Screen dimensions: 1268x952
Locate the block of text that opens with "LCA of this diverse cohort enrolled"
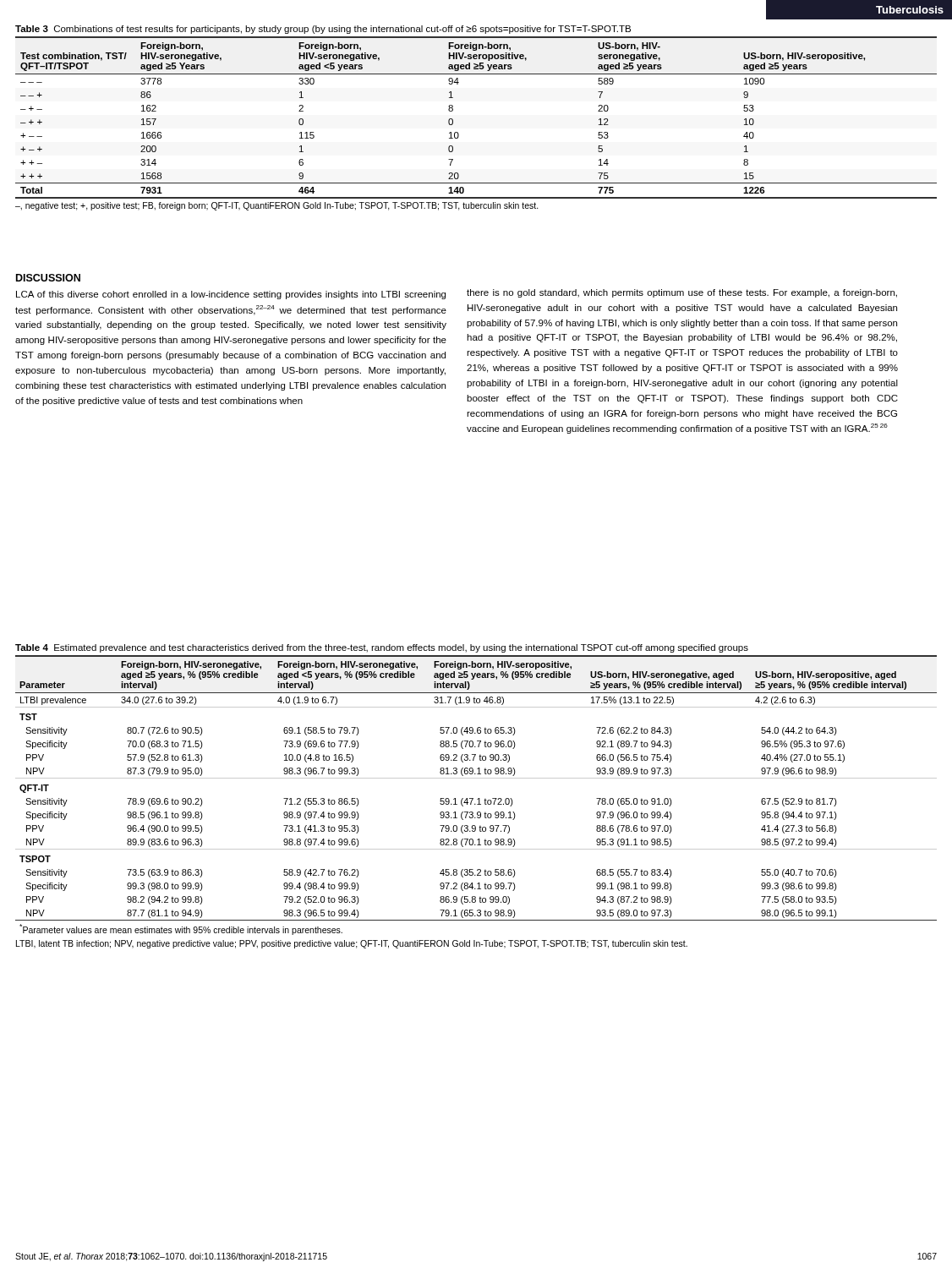pos(231,347)
